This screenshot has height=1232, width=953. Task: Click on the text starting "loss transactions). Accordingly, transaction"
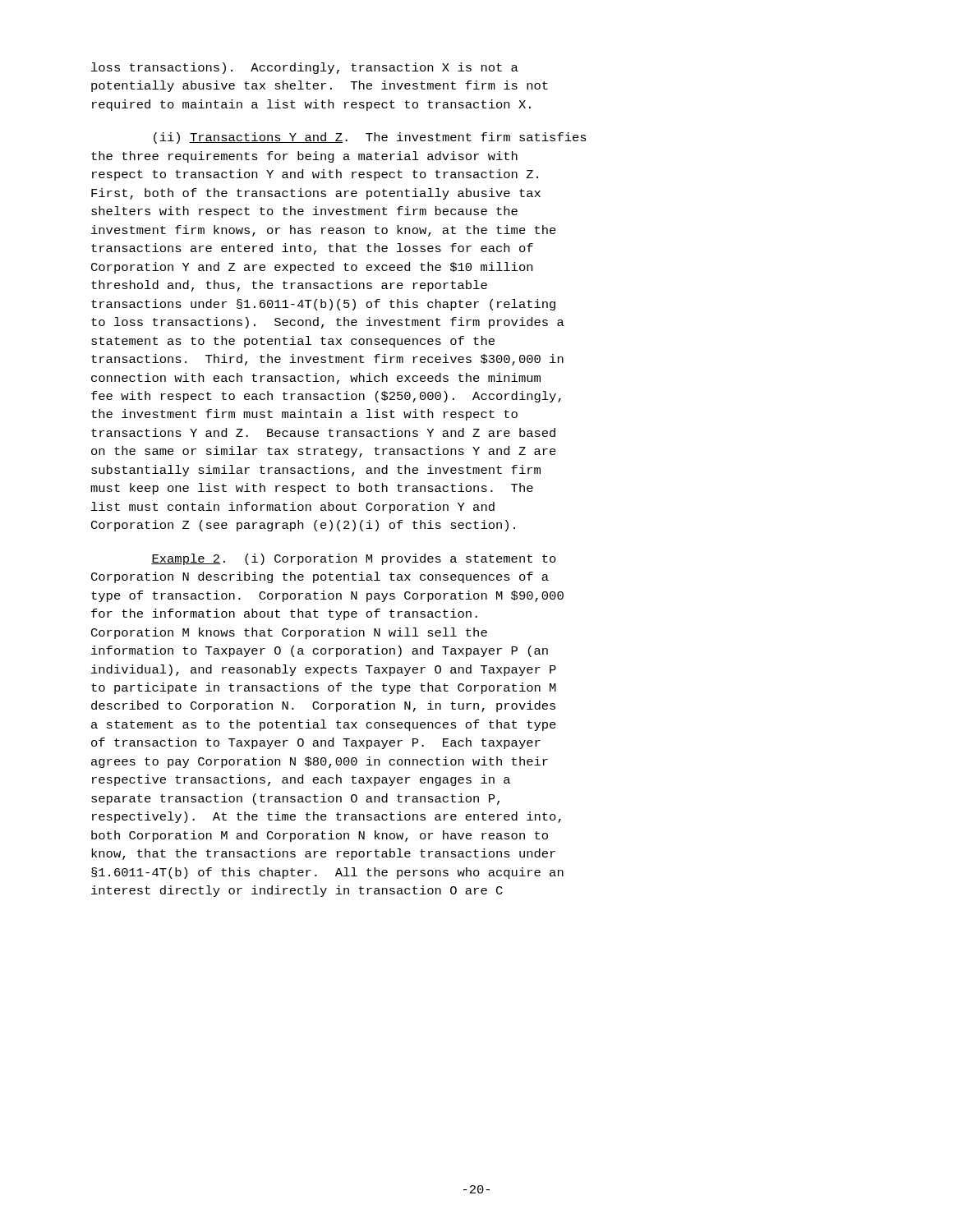coord(320,87)
